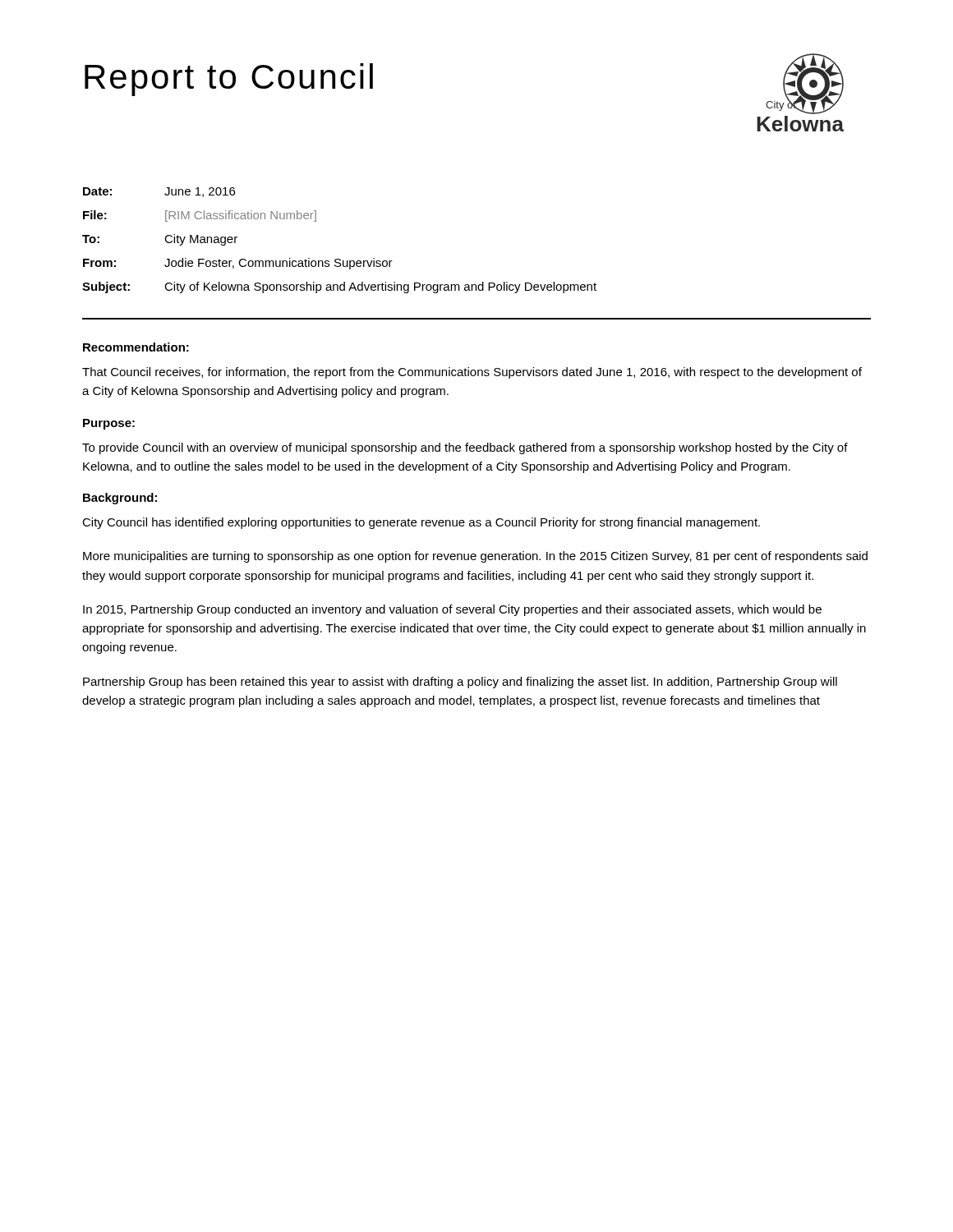Find the element starting "To: City Manager"
This screenshot has width=953, height=1232.
160,239
